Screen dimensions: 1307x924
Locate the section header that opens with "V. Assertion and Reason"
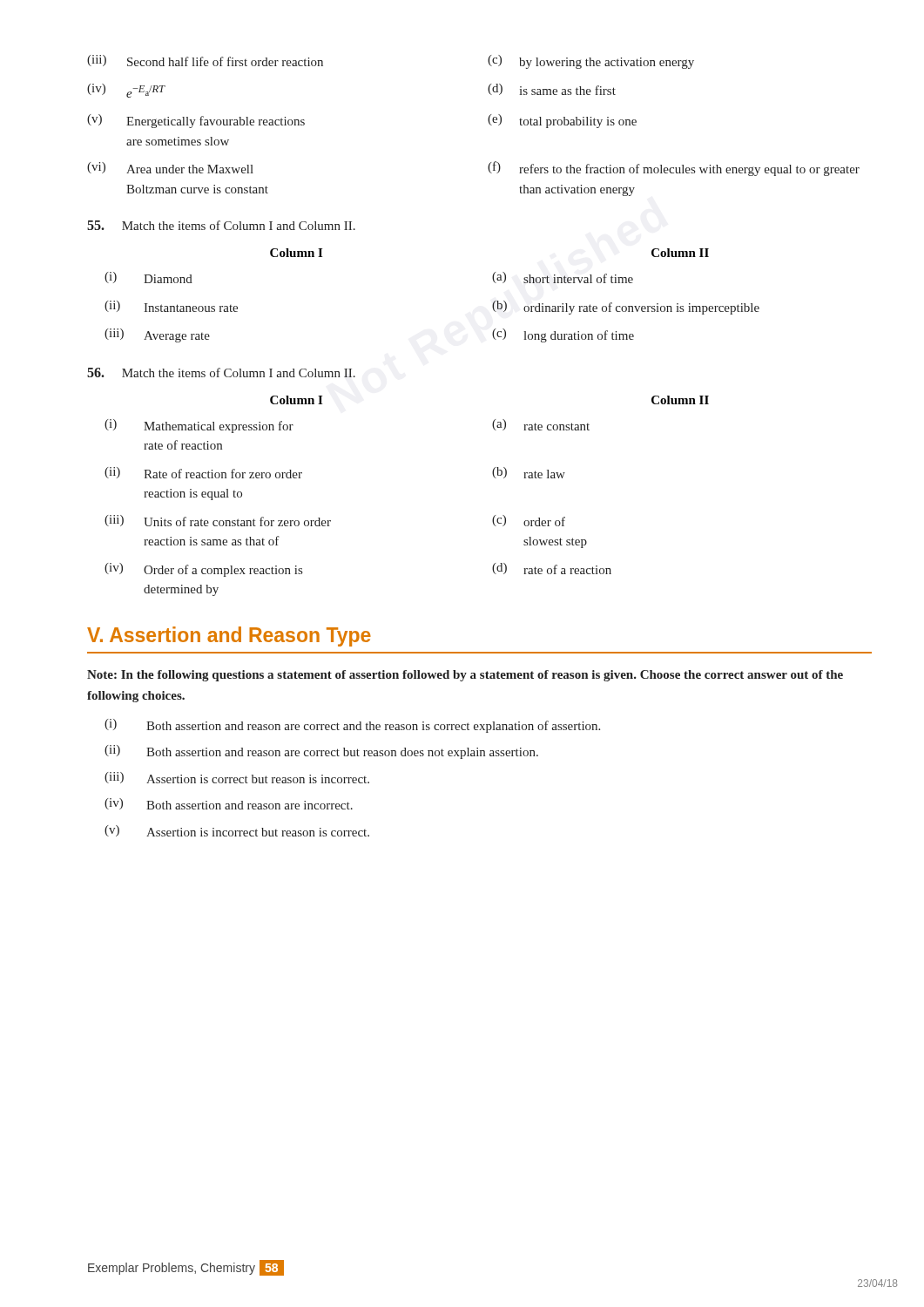pos(229,637)
